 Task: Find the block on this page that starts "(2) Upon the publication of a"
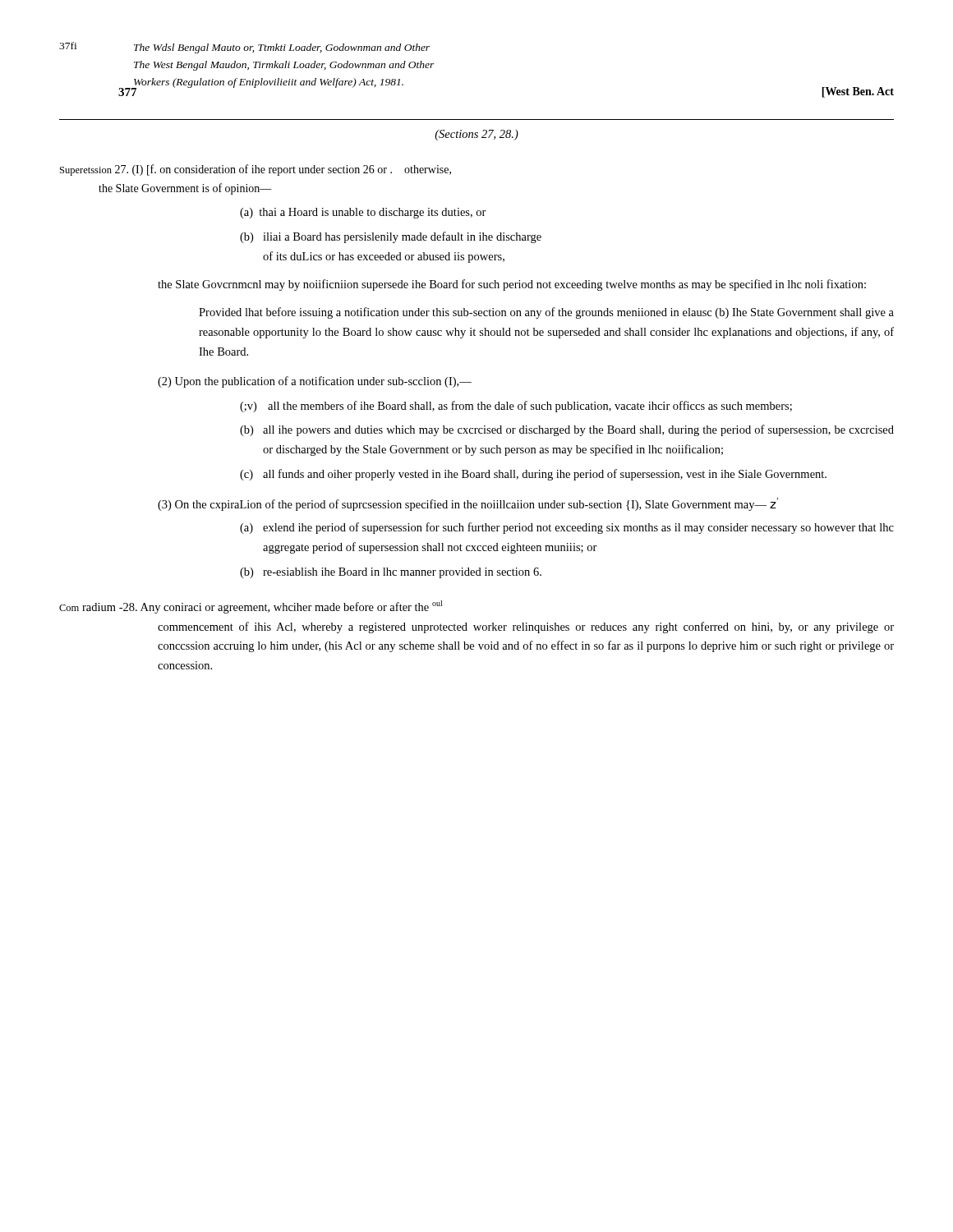(x=315, y=381)
